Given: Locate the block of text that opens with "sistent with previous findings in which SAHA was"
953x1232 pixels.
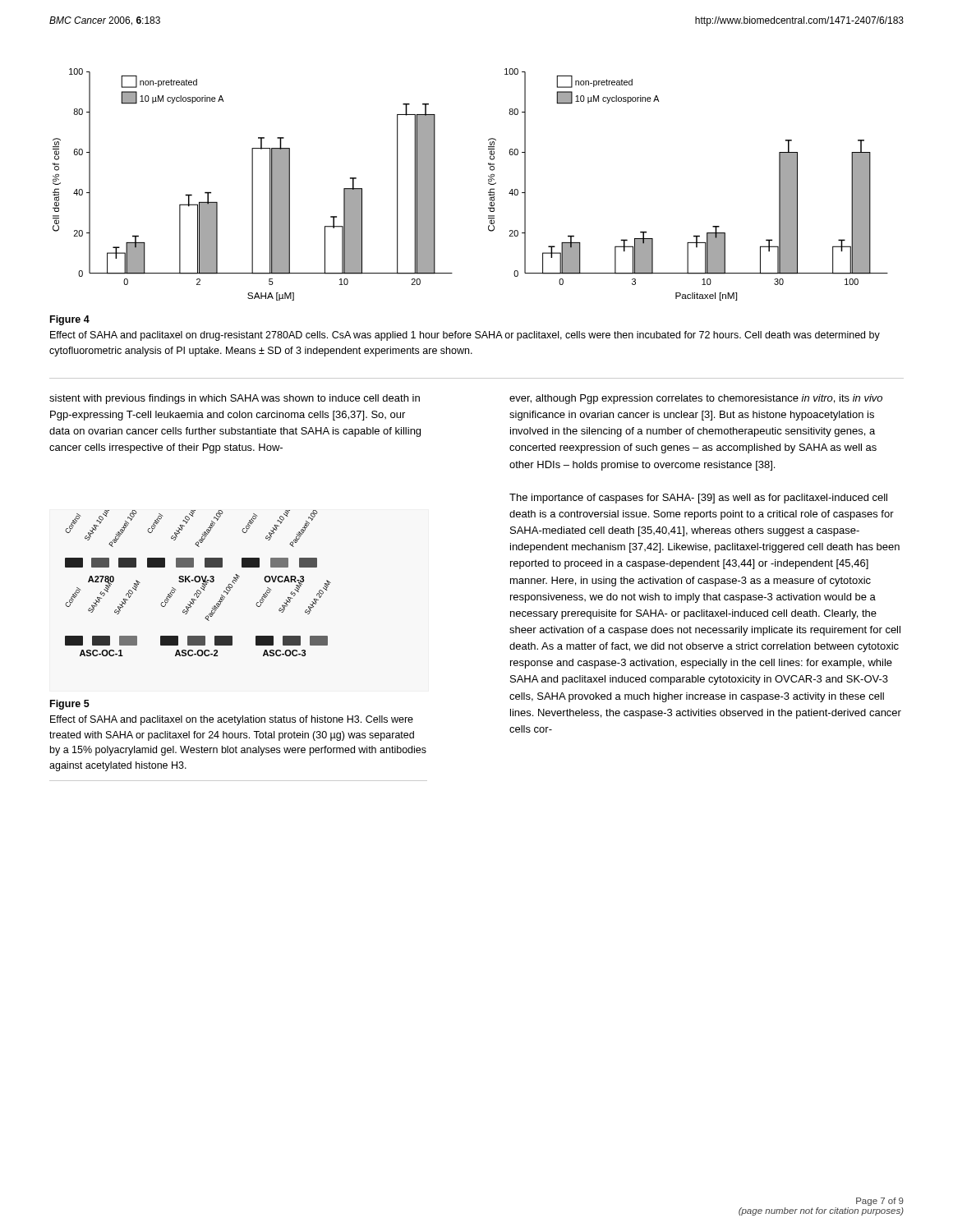Looking at the screenshot, I should [235, 423].
